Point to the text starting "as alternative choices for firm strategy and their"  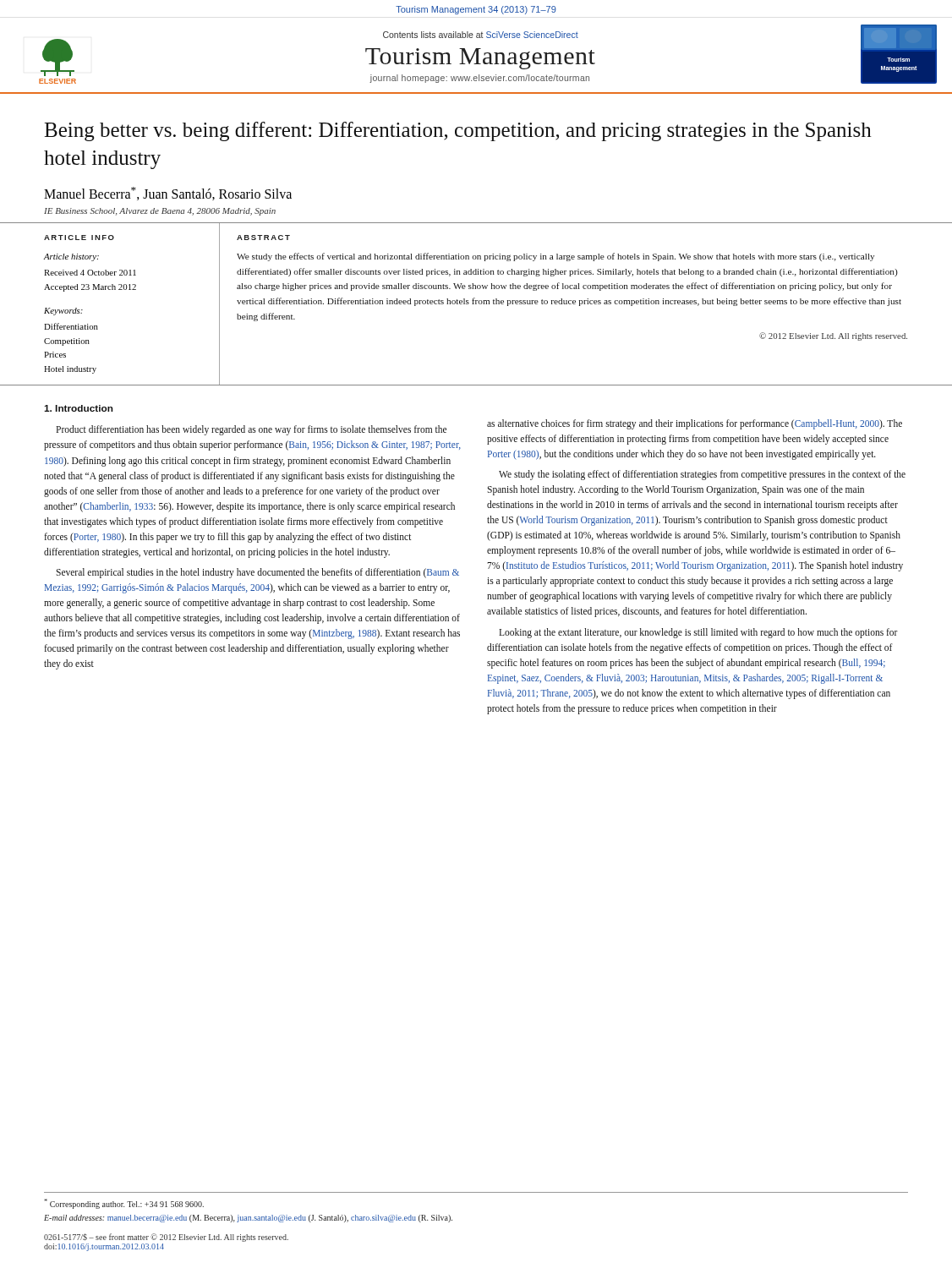coord(697,566)
